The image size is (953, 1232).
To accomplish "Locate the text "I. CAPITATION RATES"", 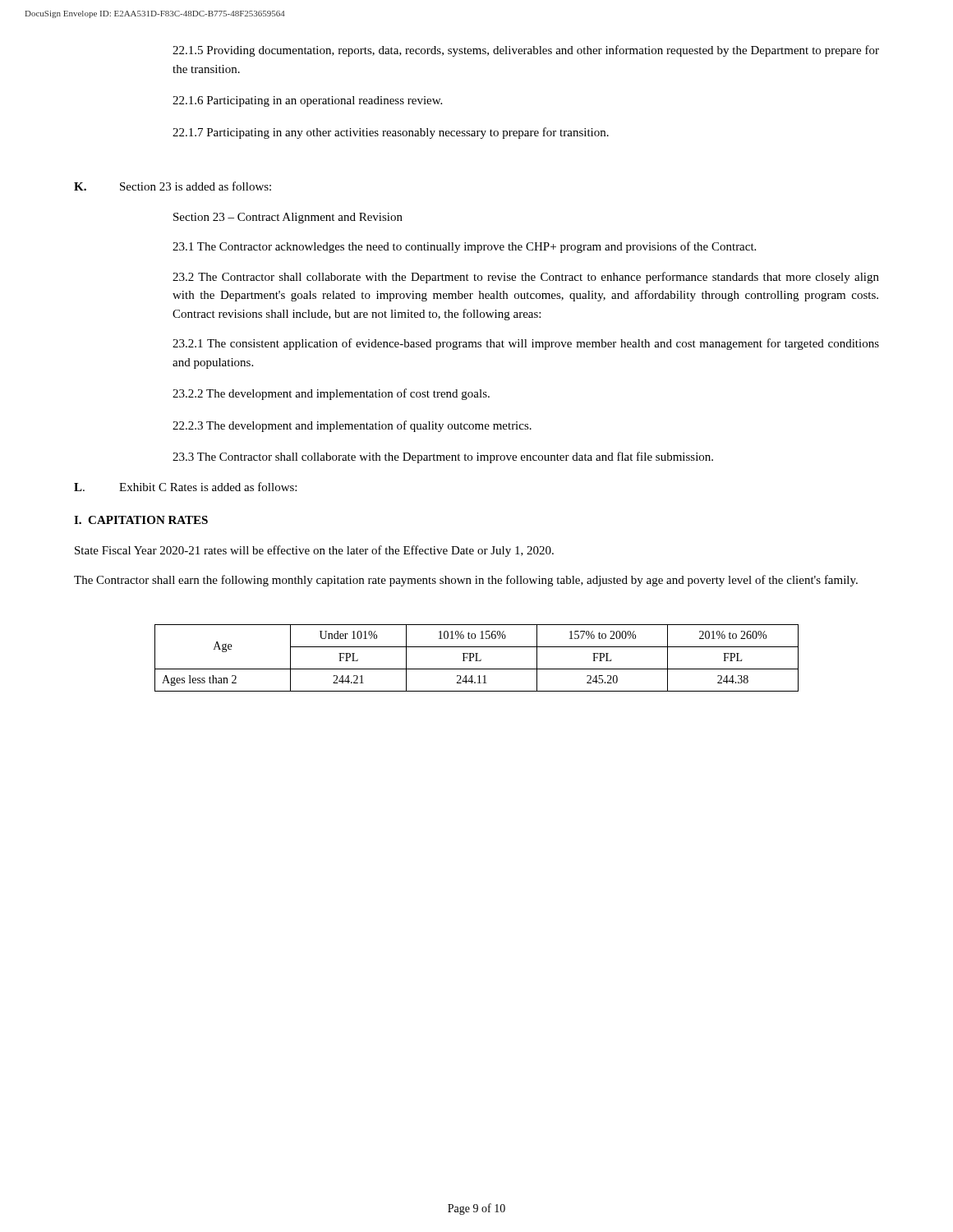I will tap(141, 520).
